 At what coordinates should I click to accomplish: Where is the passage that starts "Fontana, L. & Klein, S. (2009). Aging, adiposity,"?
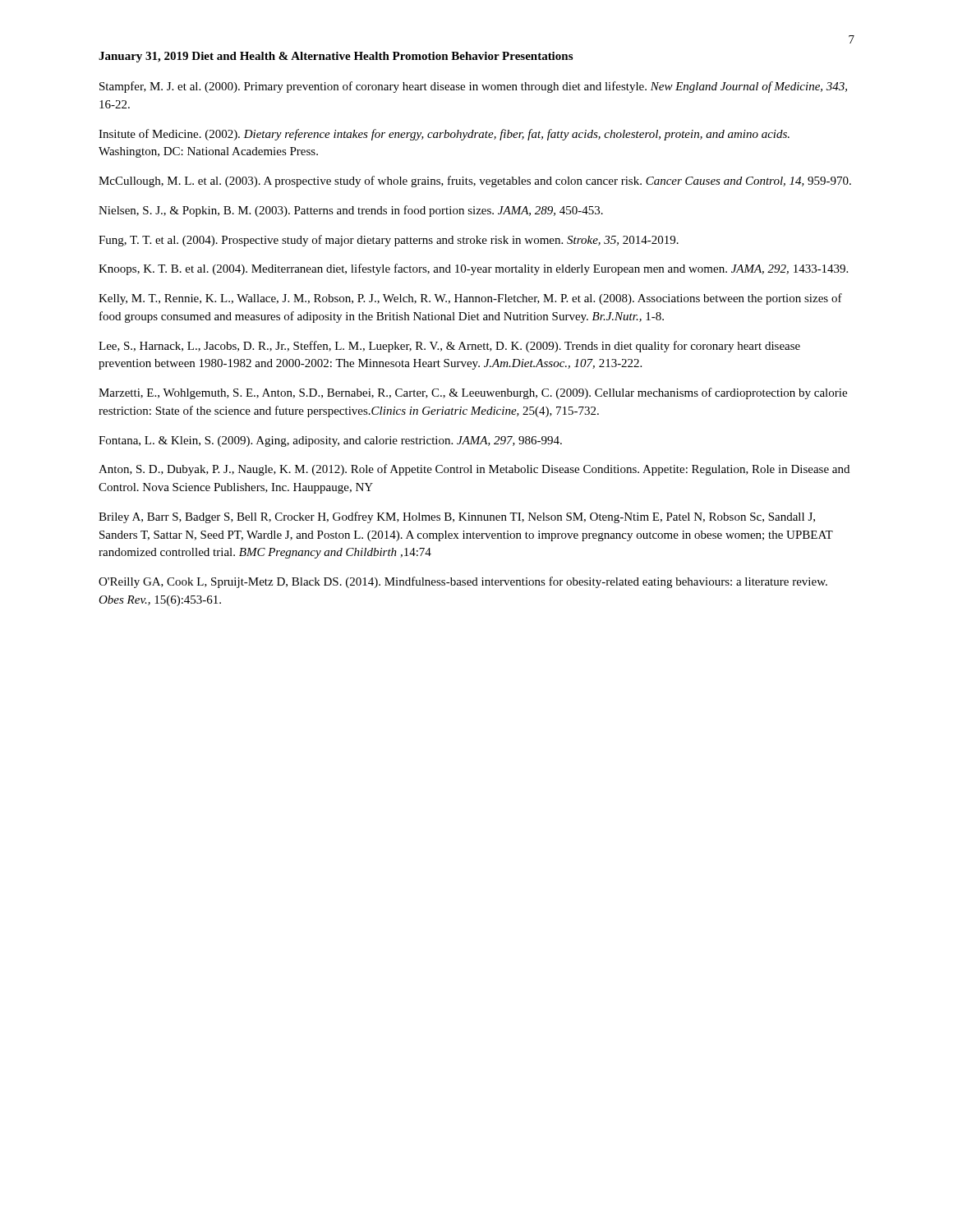coord(331,440)
